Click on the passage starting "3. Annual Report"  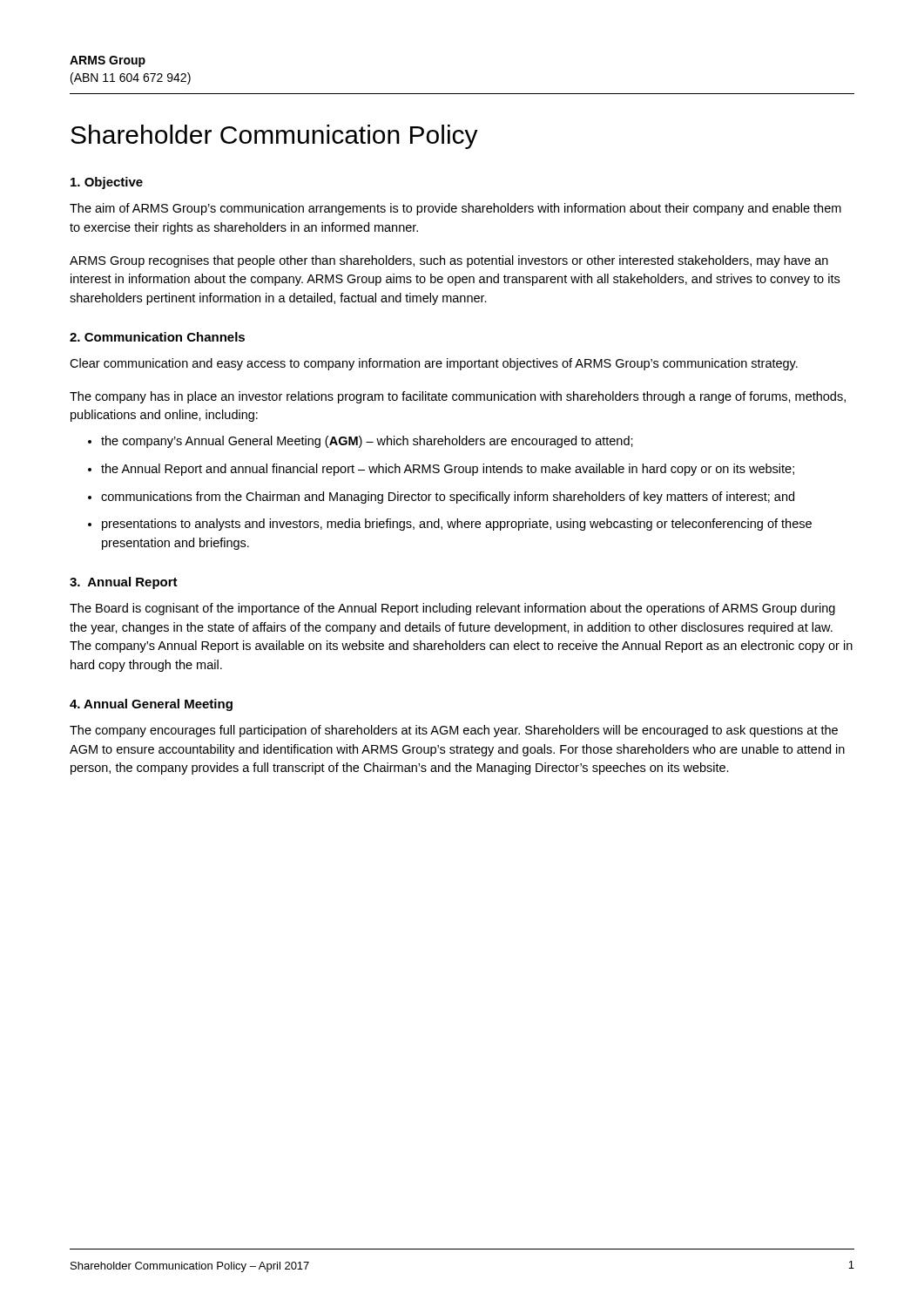click(x=124, y=583)
